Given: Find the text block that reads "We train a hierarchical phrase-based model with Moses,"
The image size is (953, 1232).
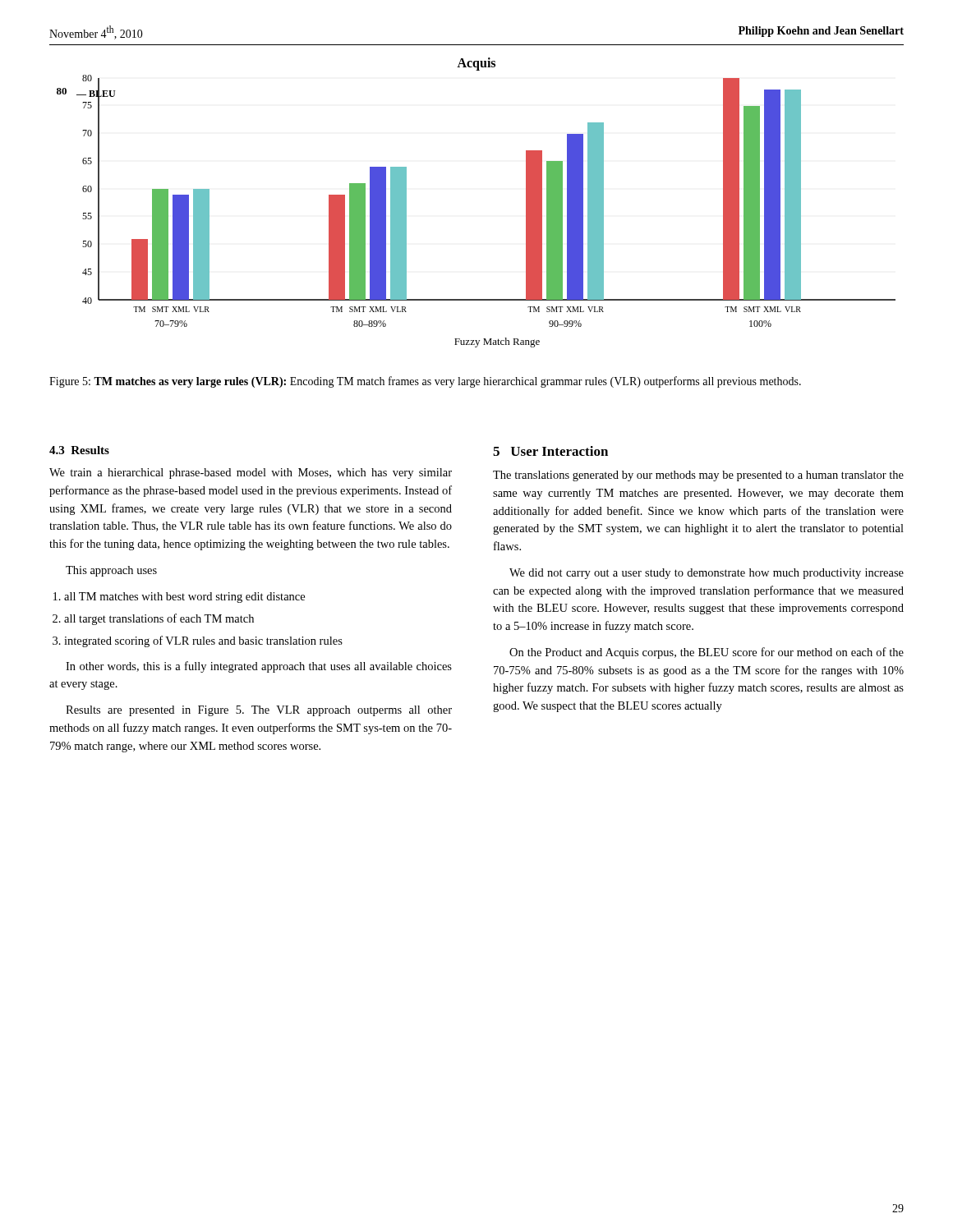Looking at the screenshot, I should [x=251, y=522].
